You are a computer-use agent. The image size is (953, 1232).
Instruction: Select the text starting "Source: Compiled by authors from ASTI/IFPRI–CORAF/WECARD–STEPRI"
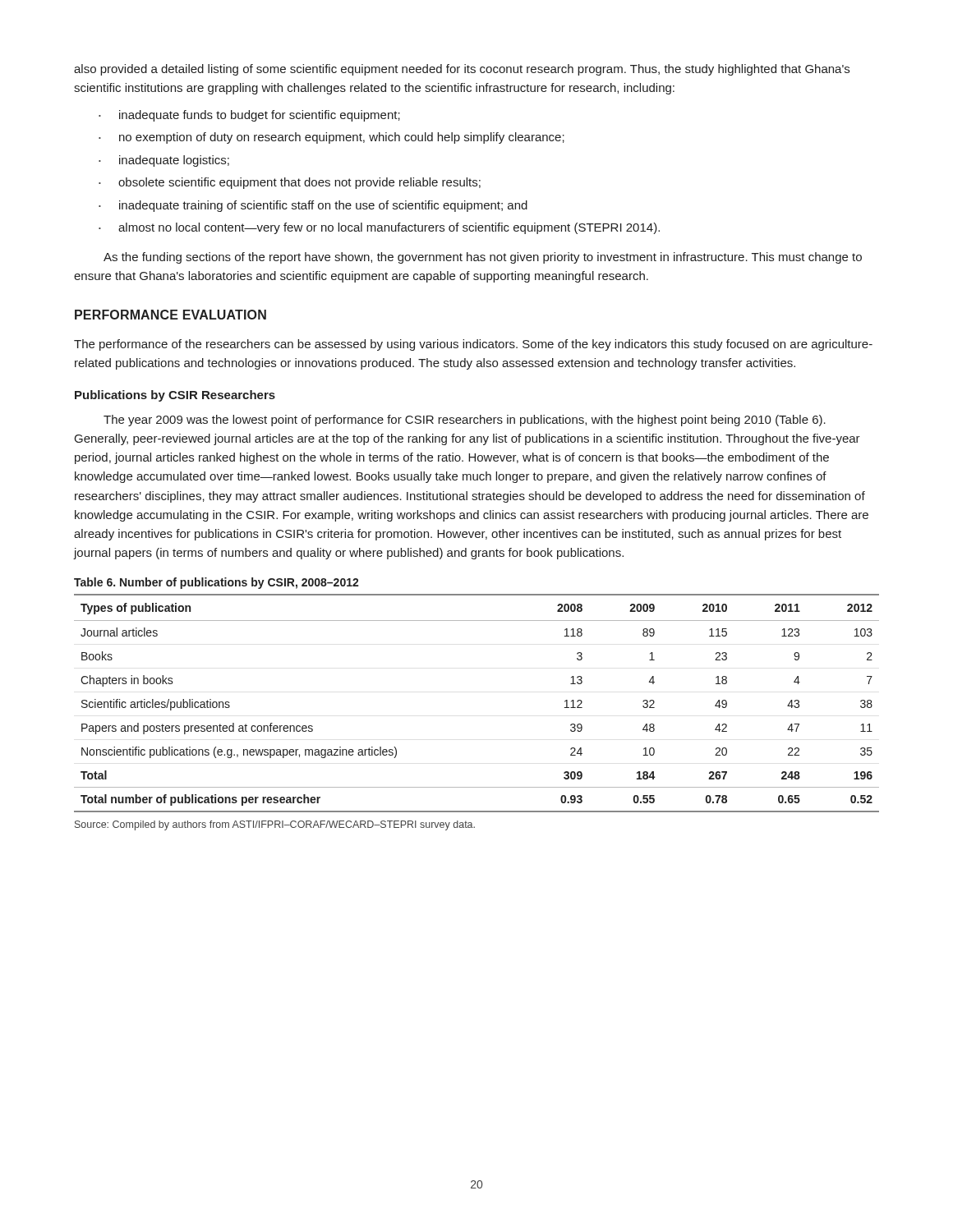[275, 824]
